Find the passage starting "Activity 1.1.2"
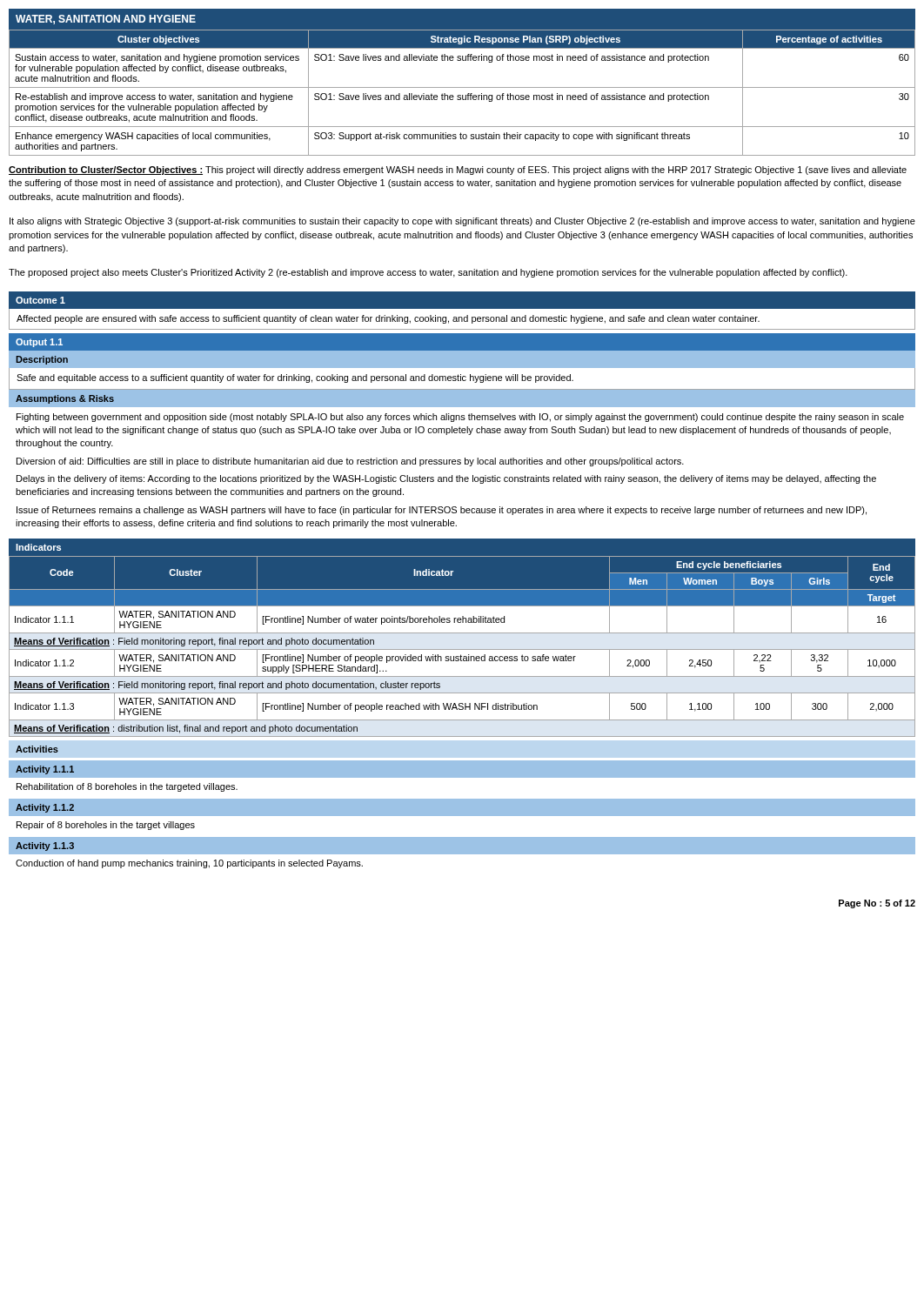This screenshot has width=924, height=1305. pos(45,807)
